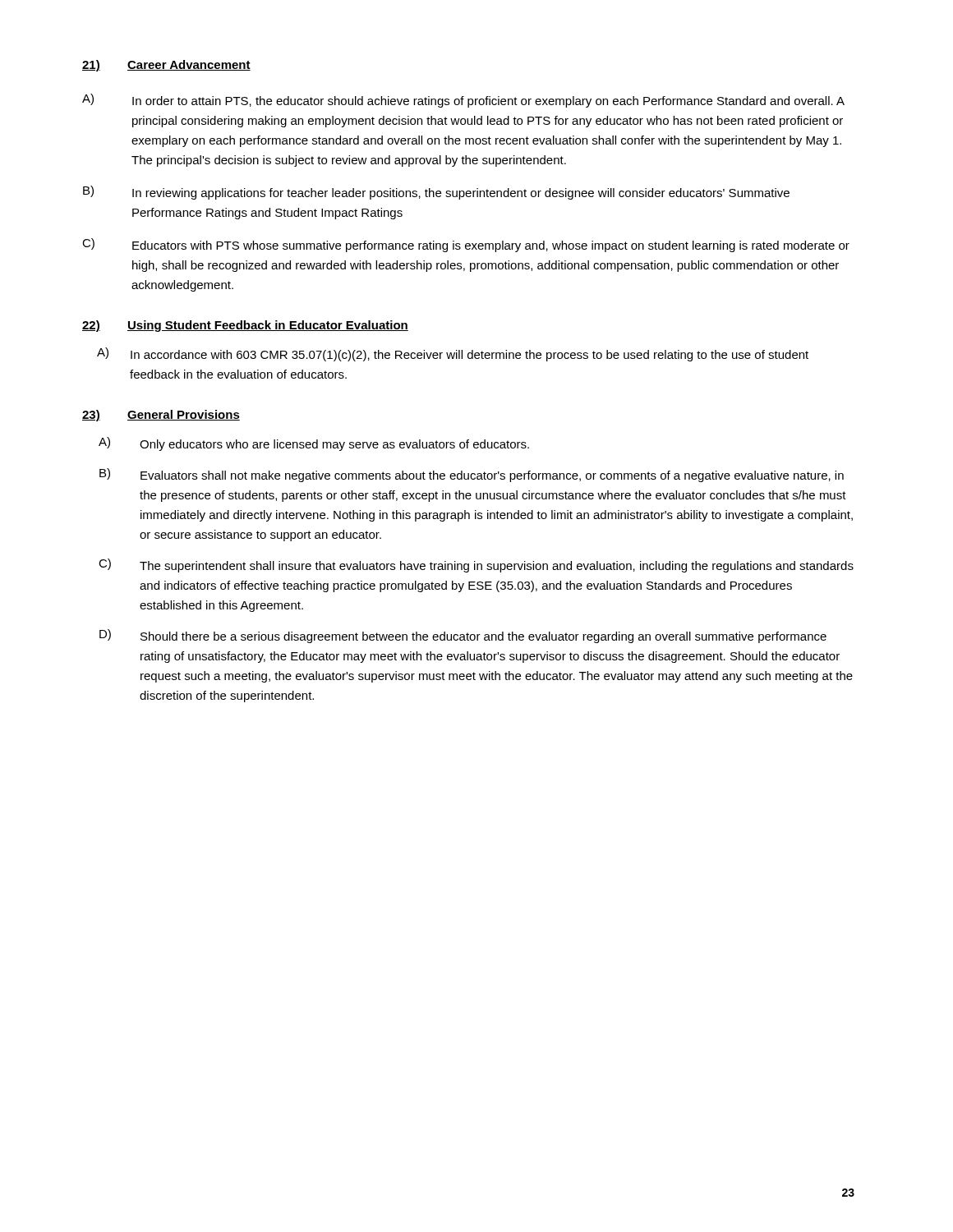
Task: Locate the block of text that opens with "A) In accordance"
Action: point(468,365)
